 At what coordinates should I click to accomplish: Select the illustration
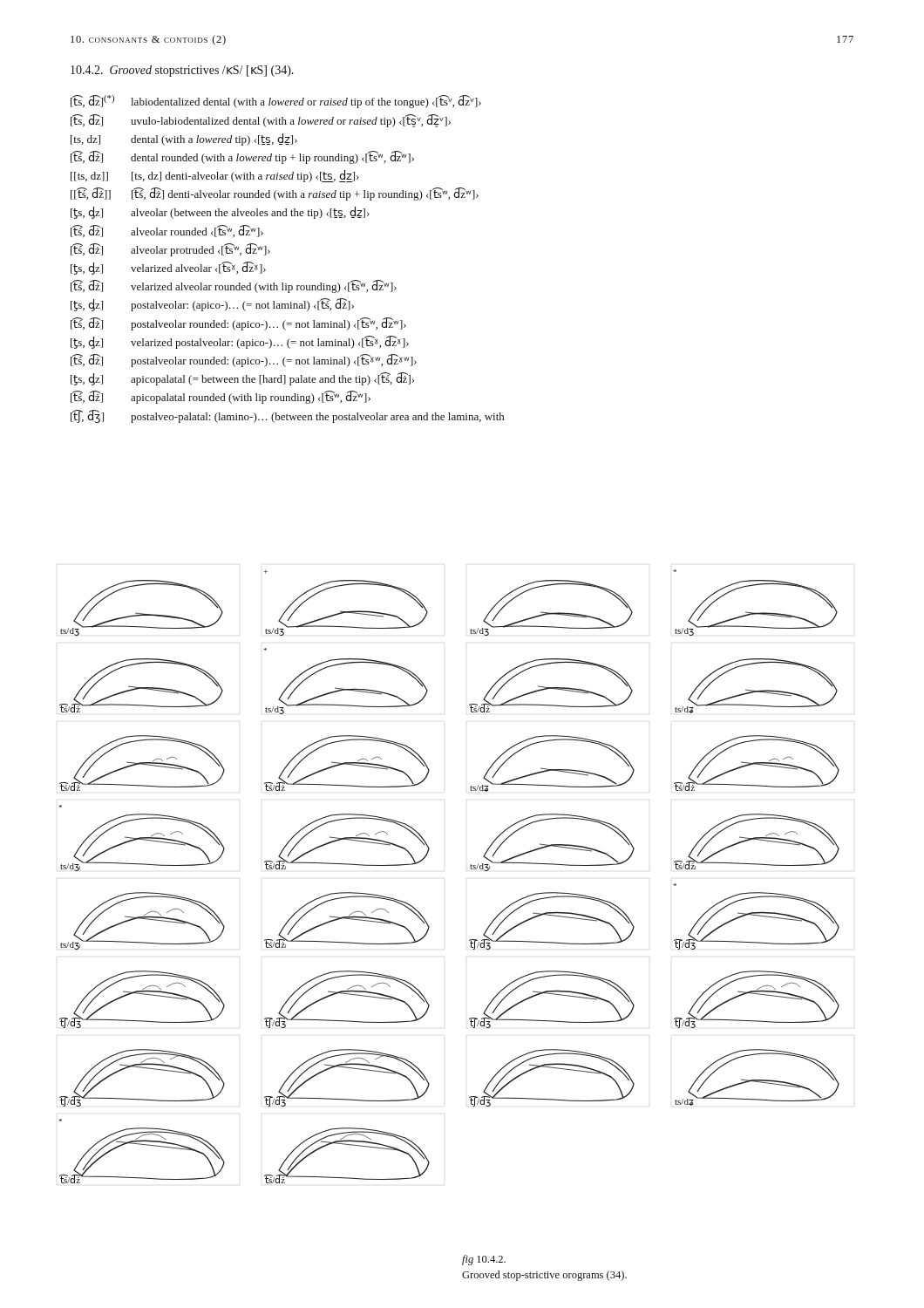pos(458,891)
